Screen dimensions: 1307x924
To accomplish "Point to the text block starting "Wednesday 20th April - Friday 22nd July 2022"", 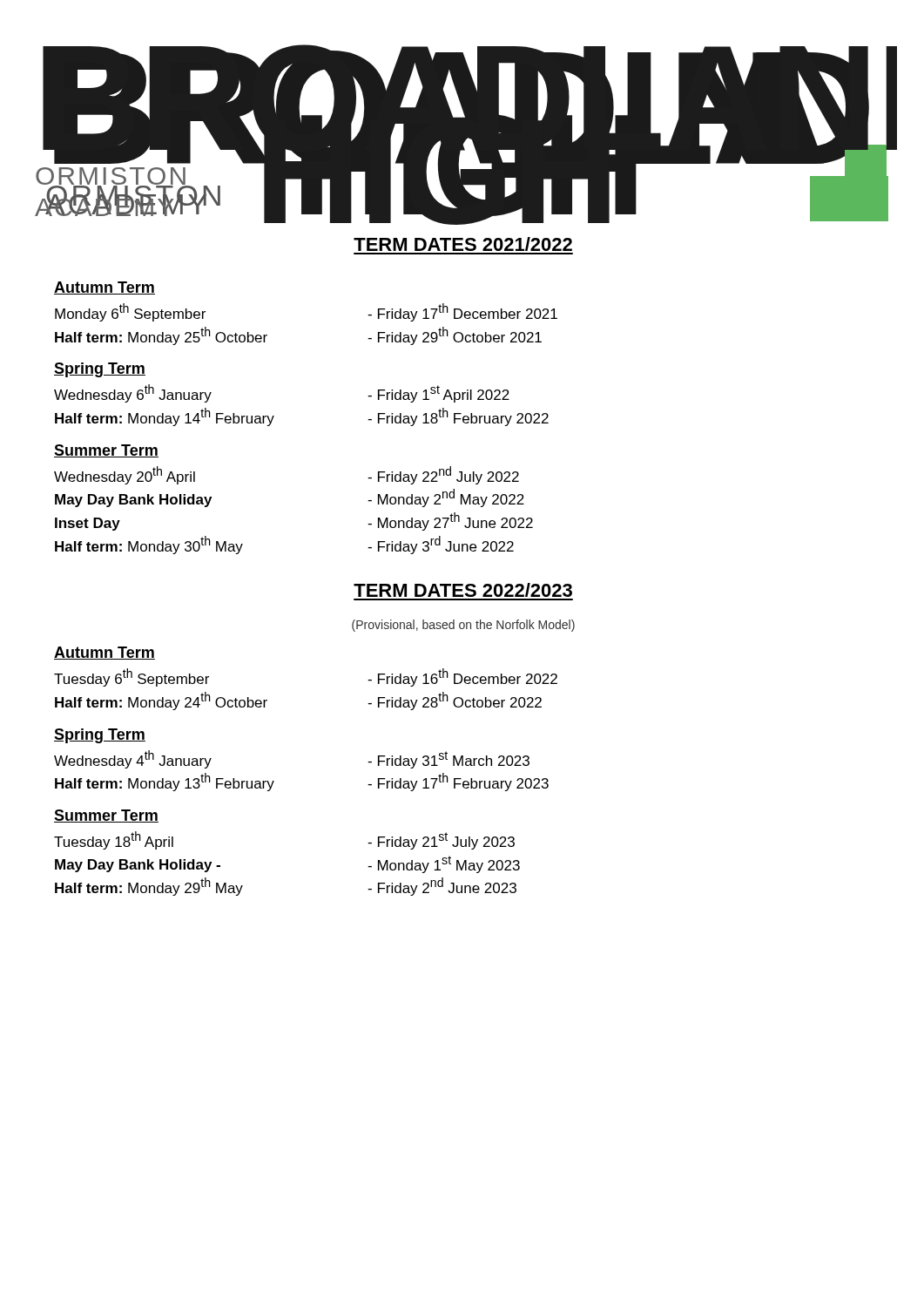I will click(x=463, y=475).
